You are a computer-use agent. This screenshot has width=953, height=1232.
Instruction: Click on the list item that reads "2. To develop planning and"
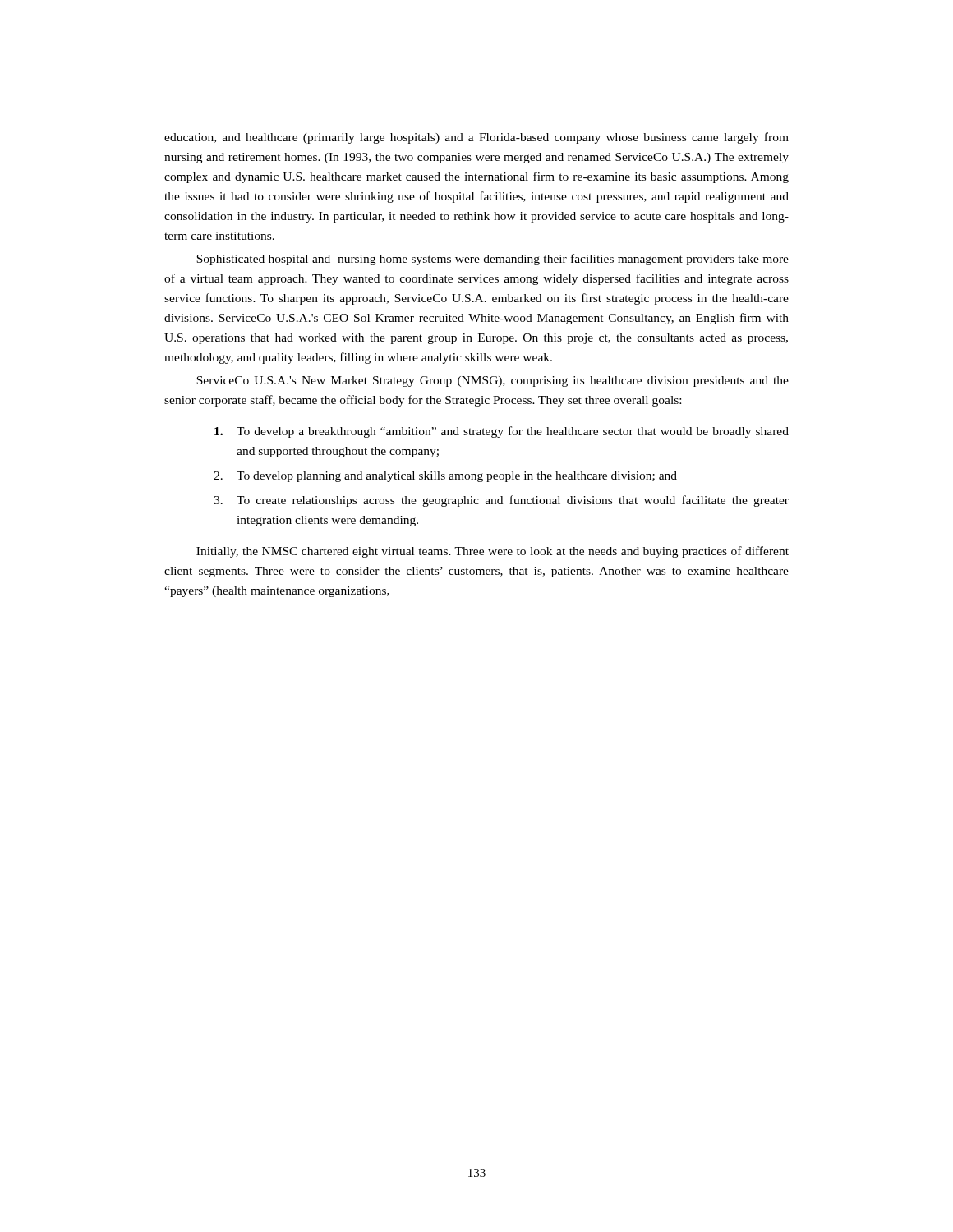[x=501, y=476]
